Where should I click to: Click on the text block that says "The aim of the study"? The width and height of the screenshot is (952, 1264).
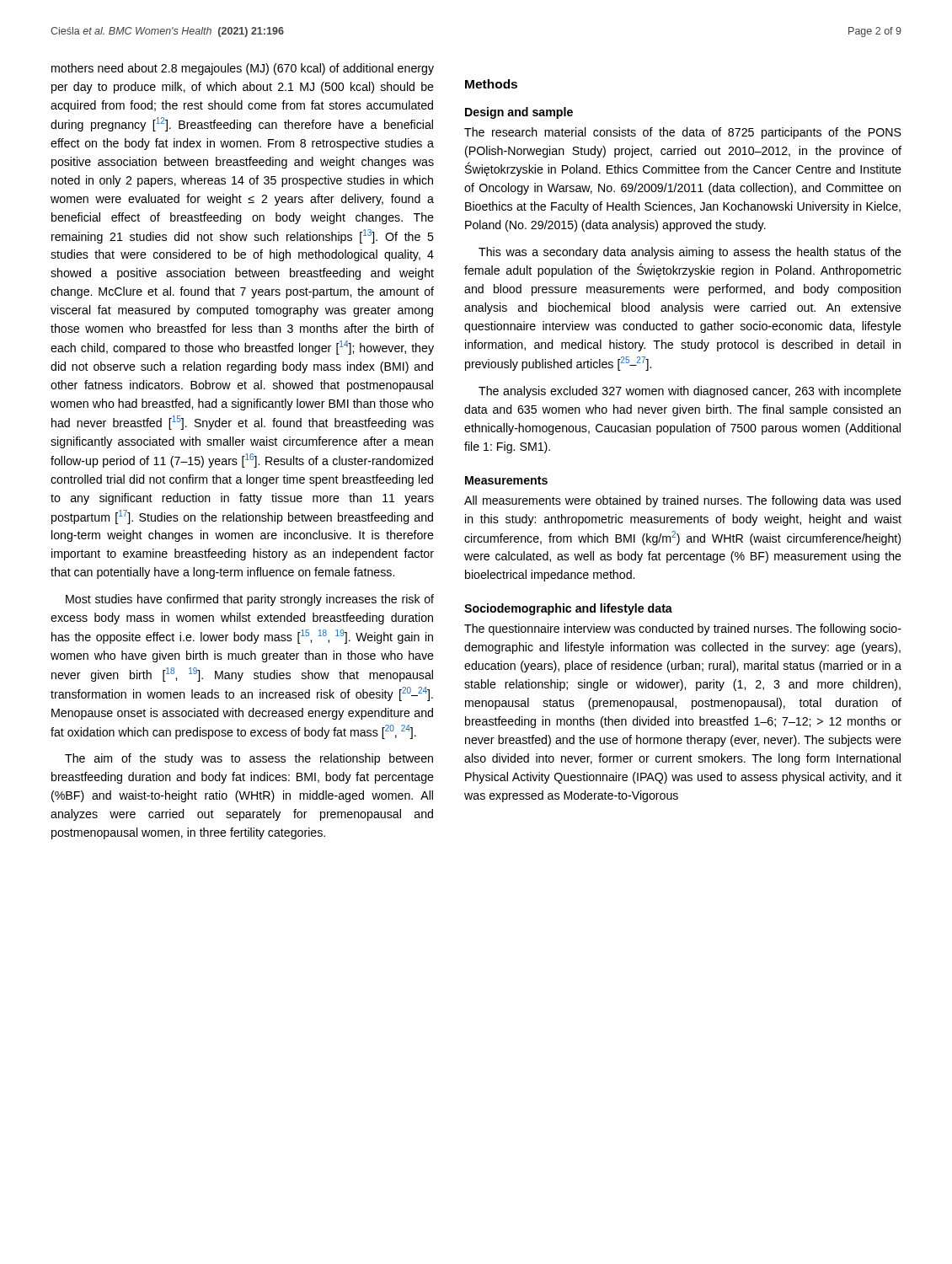(242, 796)
